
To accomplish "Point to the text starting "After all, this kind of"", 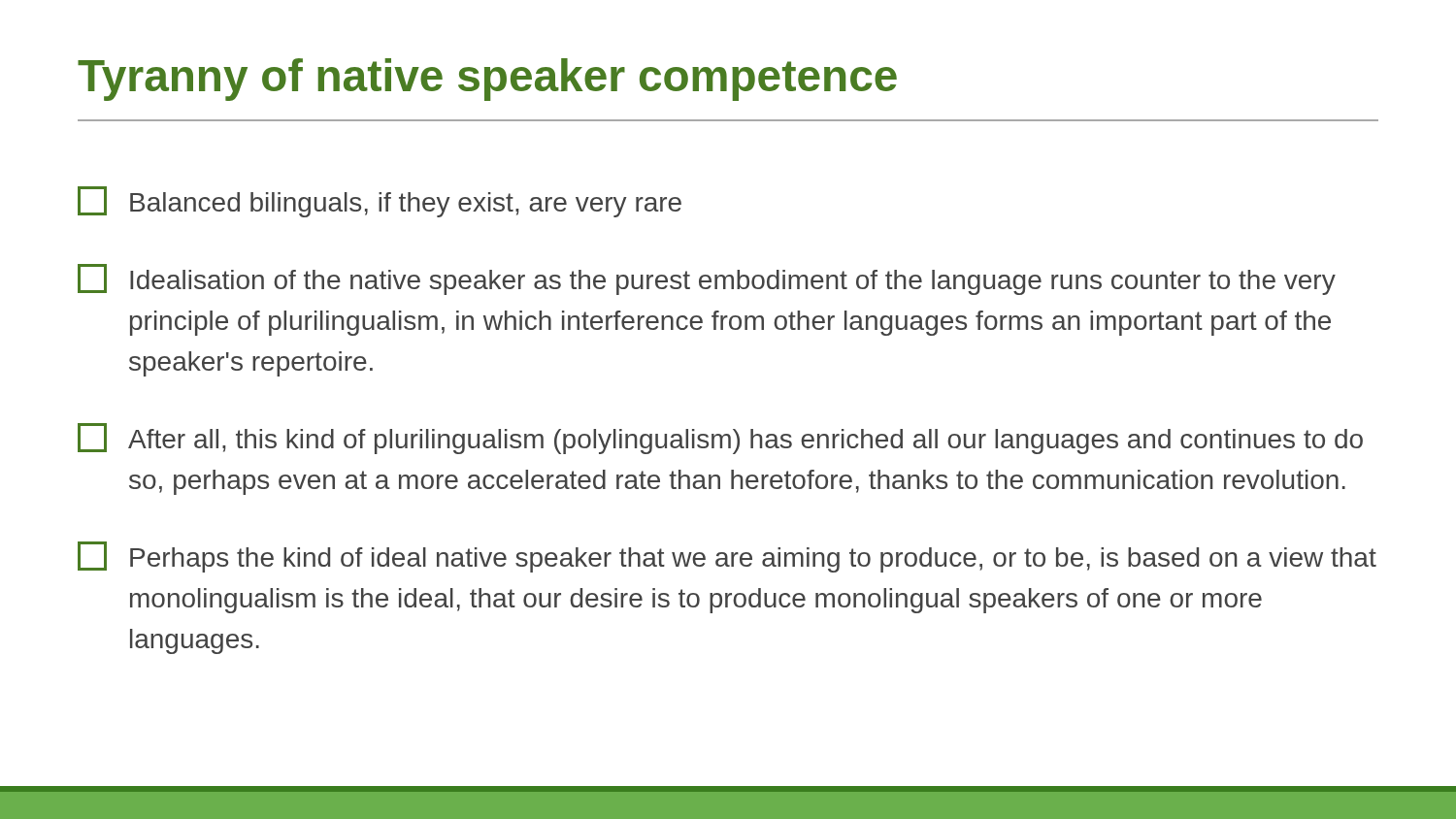I will point(728,460).
